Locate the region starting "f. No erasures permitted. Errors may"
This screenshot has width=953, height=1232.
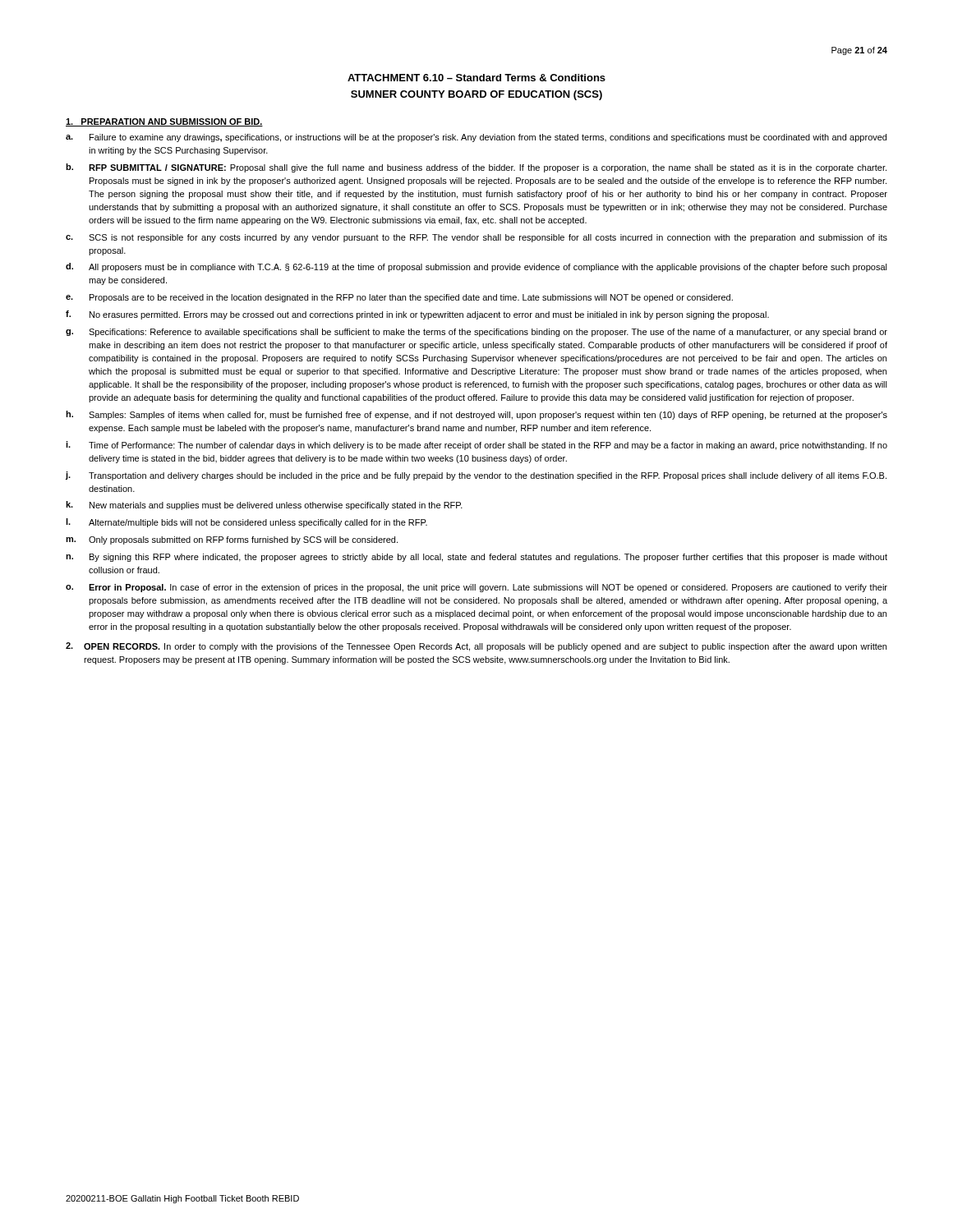coord(476,316)
